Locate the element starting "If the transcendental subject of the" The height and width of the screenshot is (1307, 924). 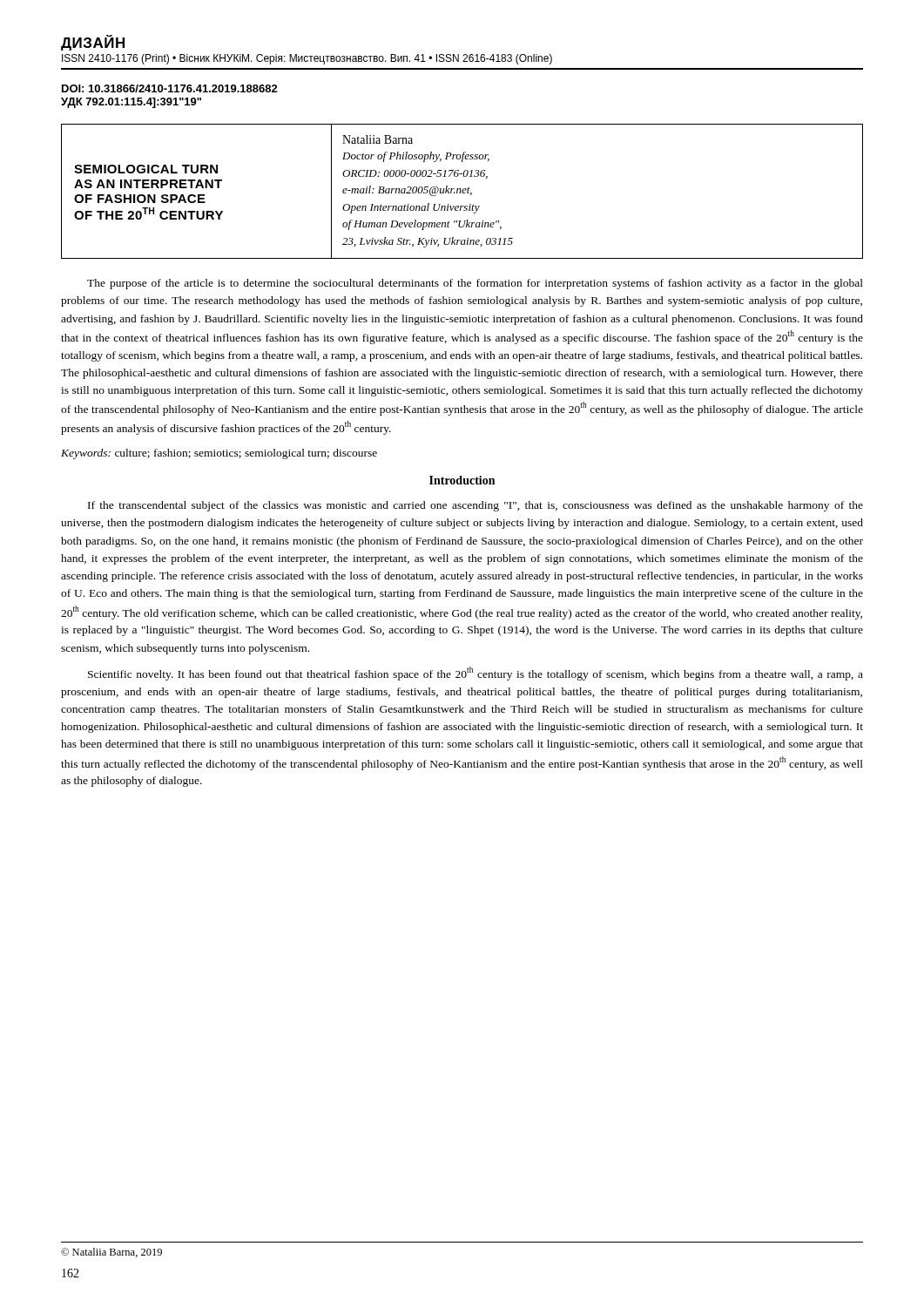(462, 576)
